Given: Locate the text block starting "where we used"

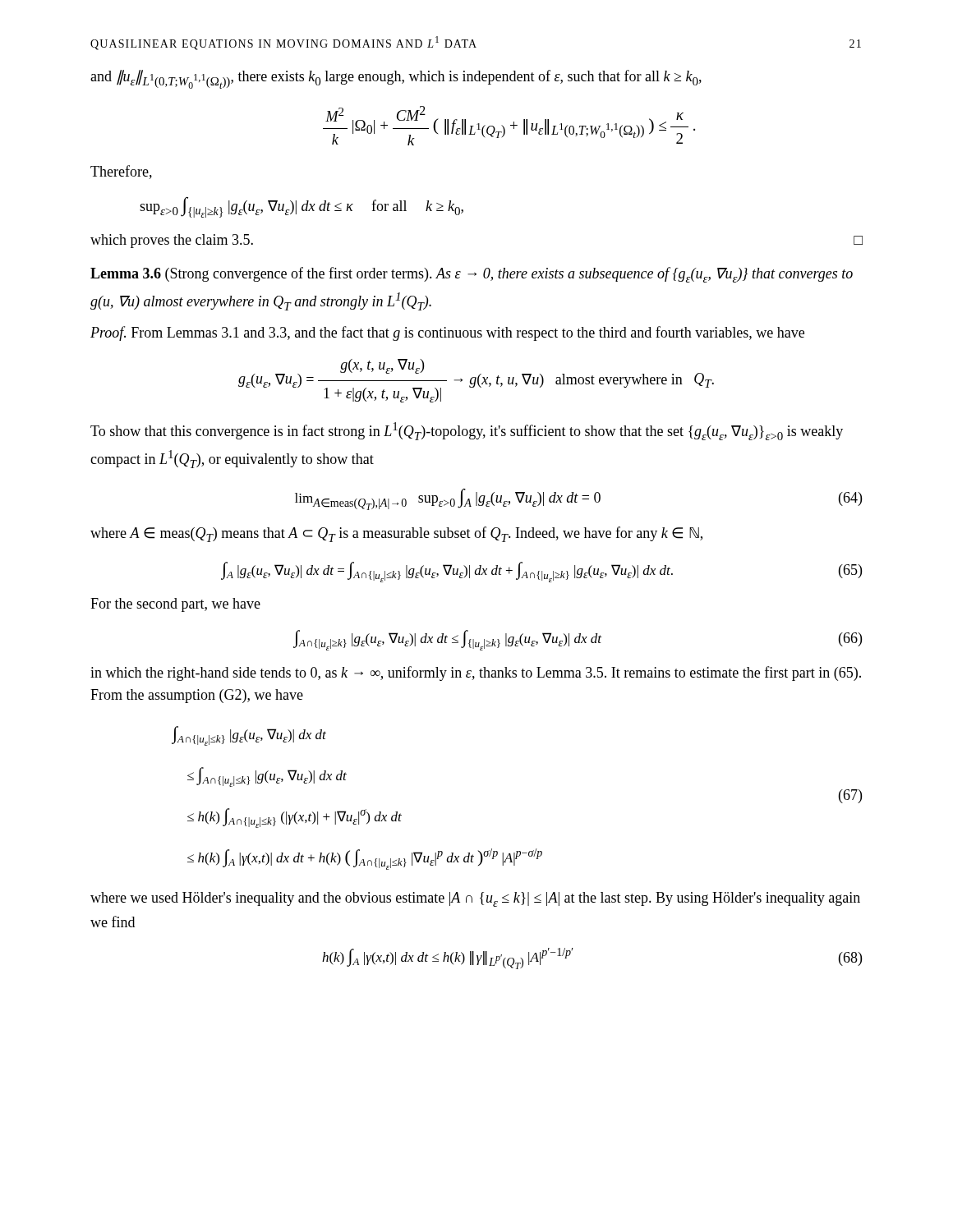Looking at the screenshot, I should (475, 910).
